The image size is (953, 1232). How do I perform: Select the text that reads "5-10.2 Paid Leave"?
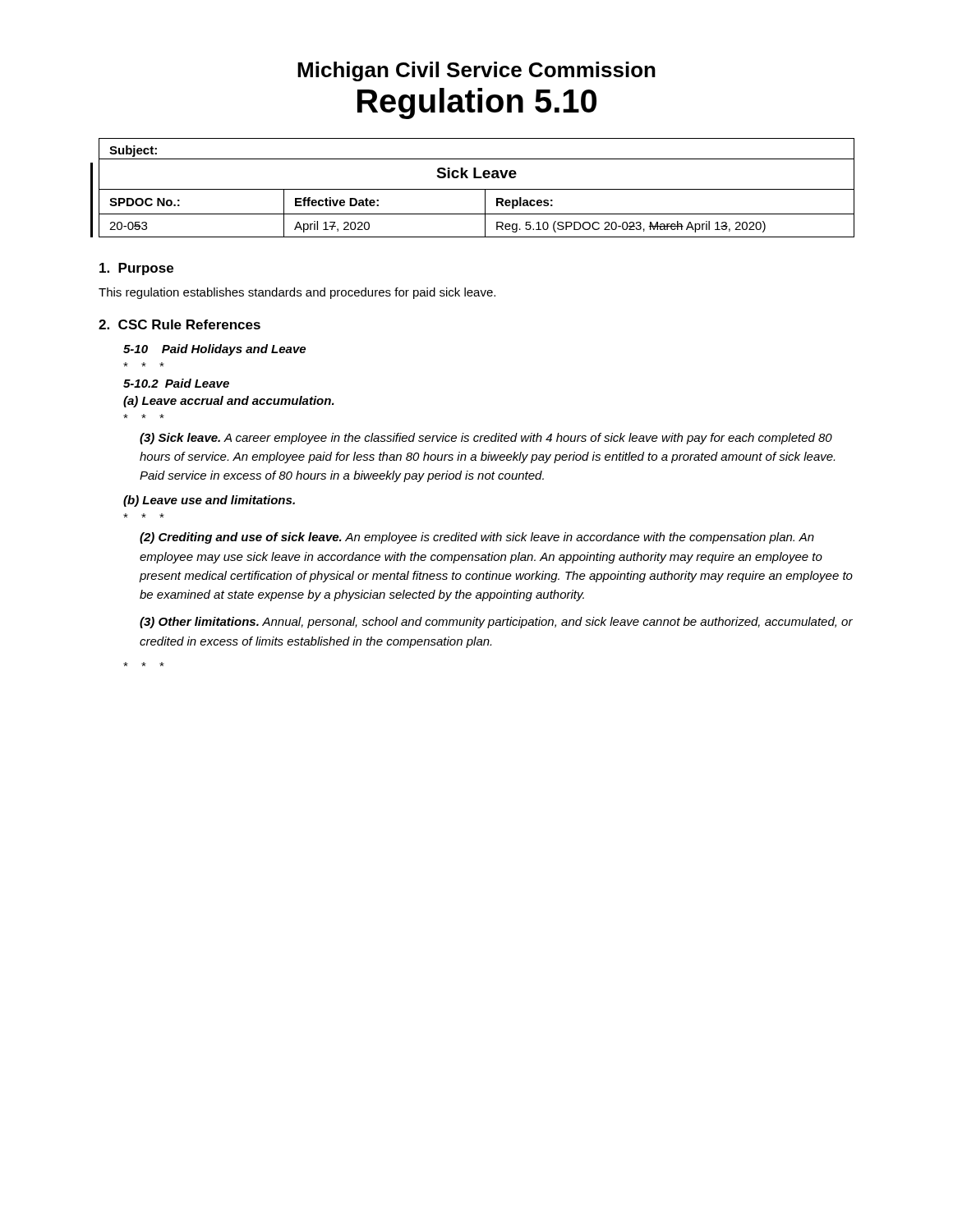click(x=176, y=383)
